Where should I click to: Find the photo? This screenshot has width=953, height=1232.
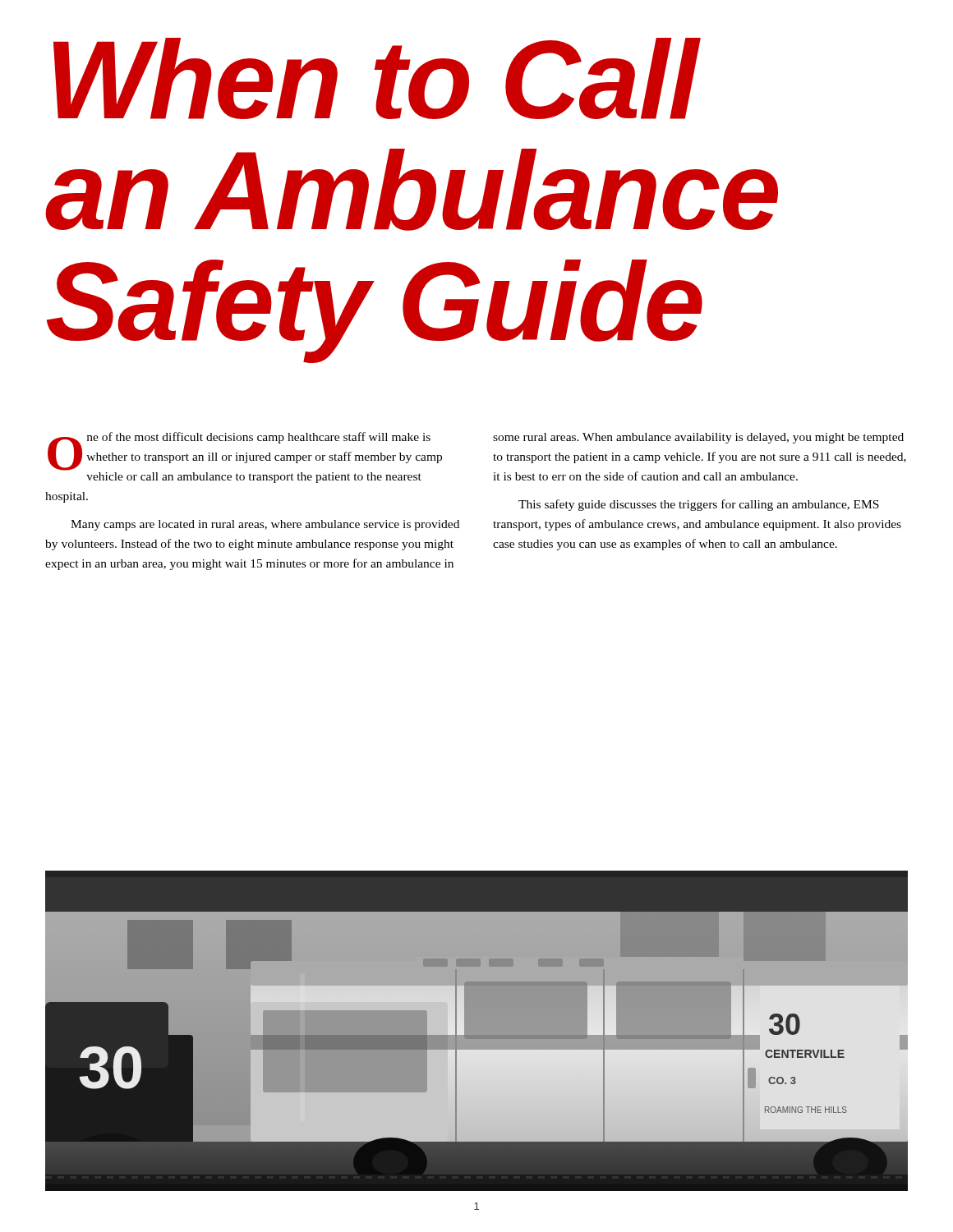[x=476, y=1031]
